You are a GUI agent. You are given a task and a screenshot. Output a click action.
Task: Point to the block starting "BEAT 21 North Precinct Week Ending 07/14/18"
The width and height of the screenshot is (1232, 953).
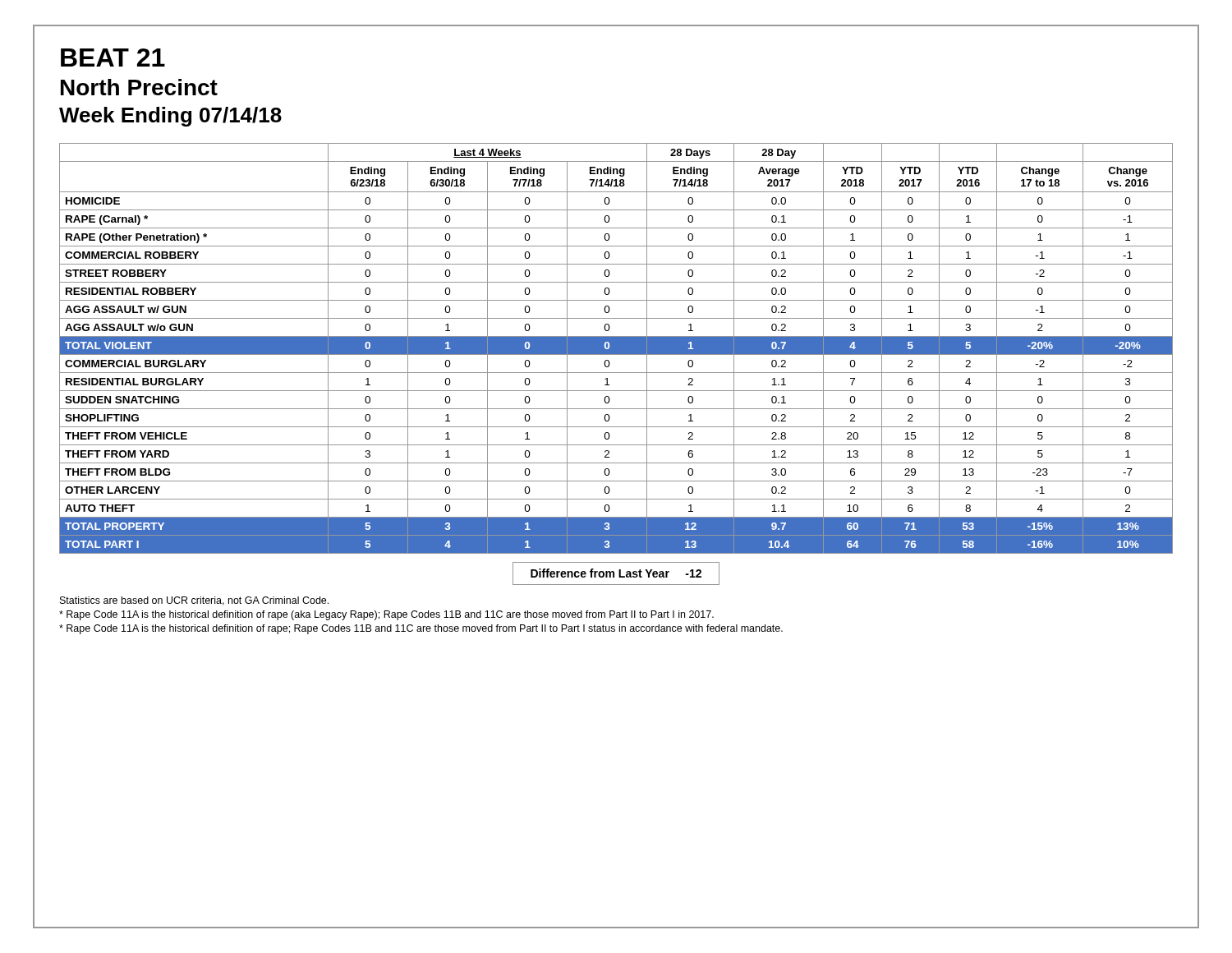[113, 58]
